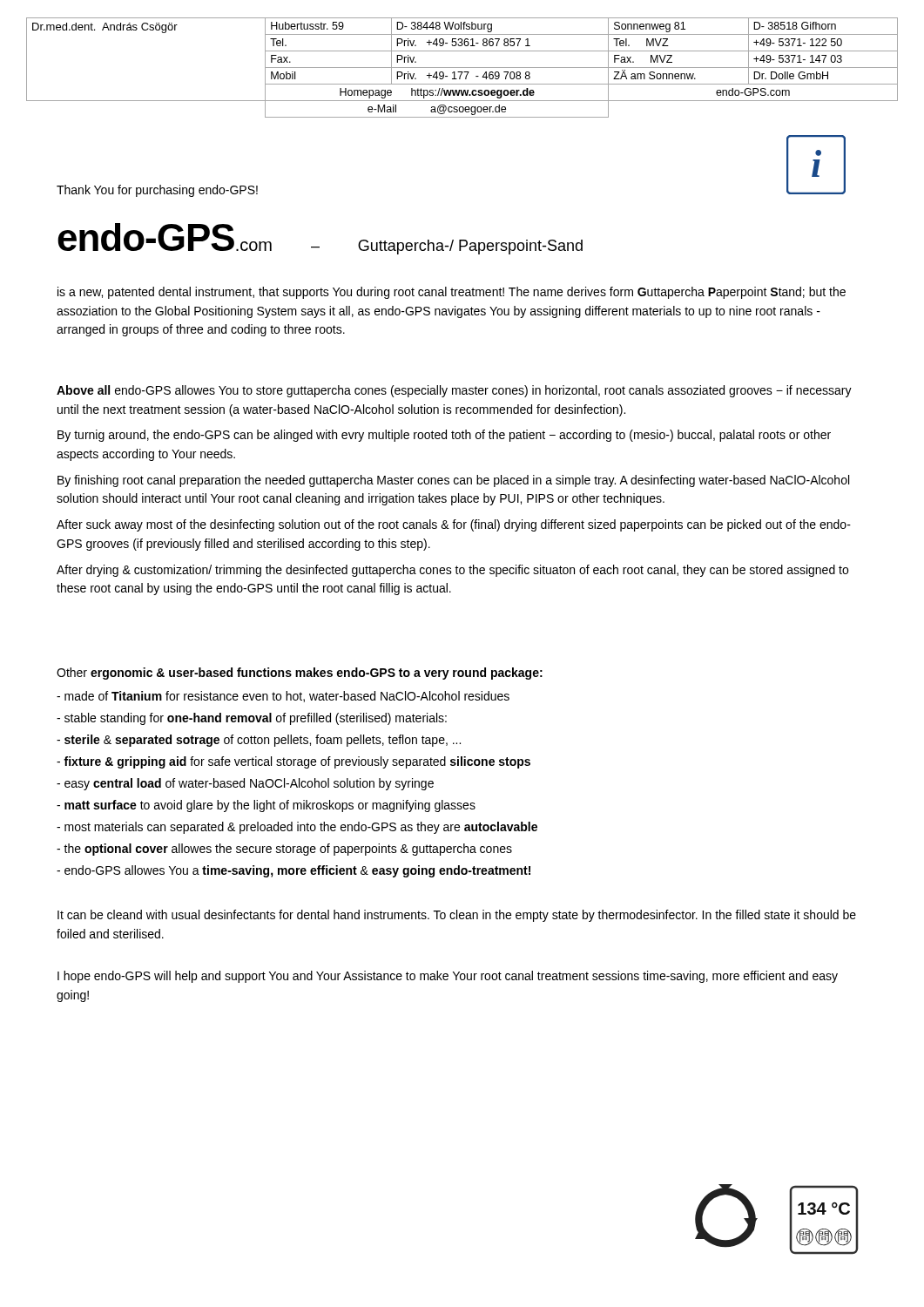Screen dimensions: 1307x924
Task: Click on the list item that reads "easy central load of water-based NaOCl-Alcohol"
Action: click(x=245, y=783)
